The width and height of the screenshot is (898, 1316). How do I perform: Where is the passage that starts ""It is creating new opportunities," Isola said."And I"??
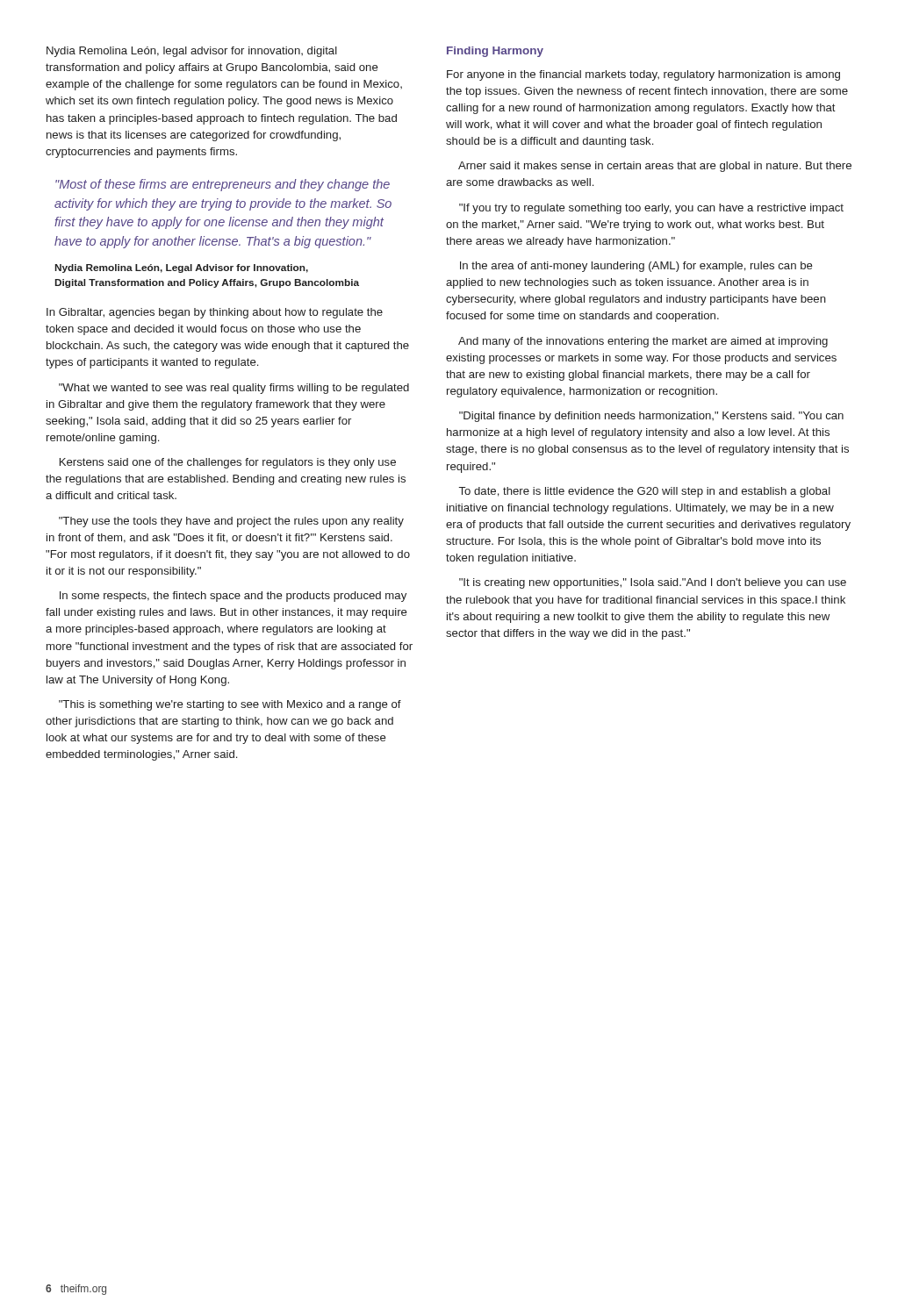[649, 608]
